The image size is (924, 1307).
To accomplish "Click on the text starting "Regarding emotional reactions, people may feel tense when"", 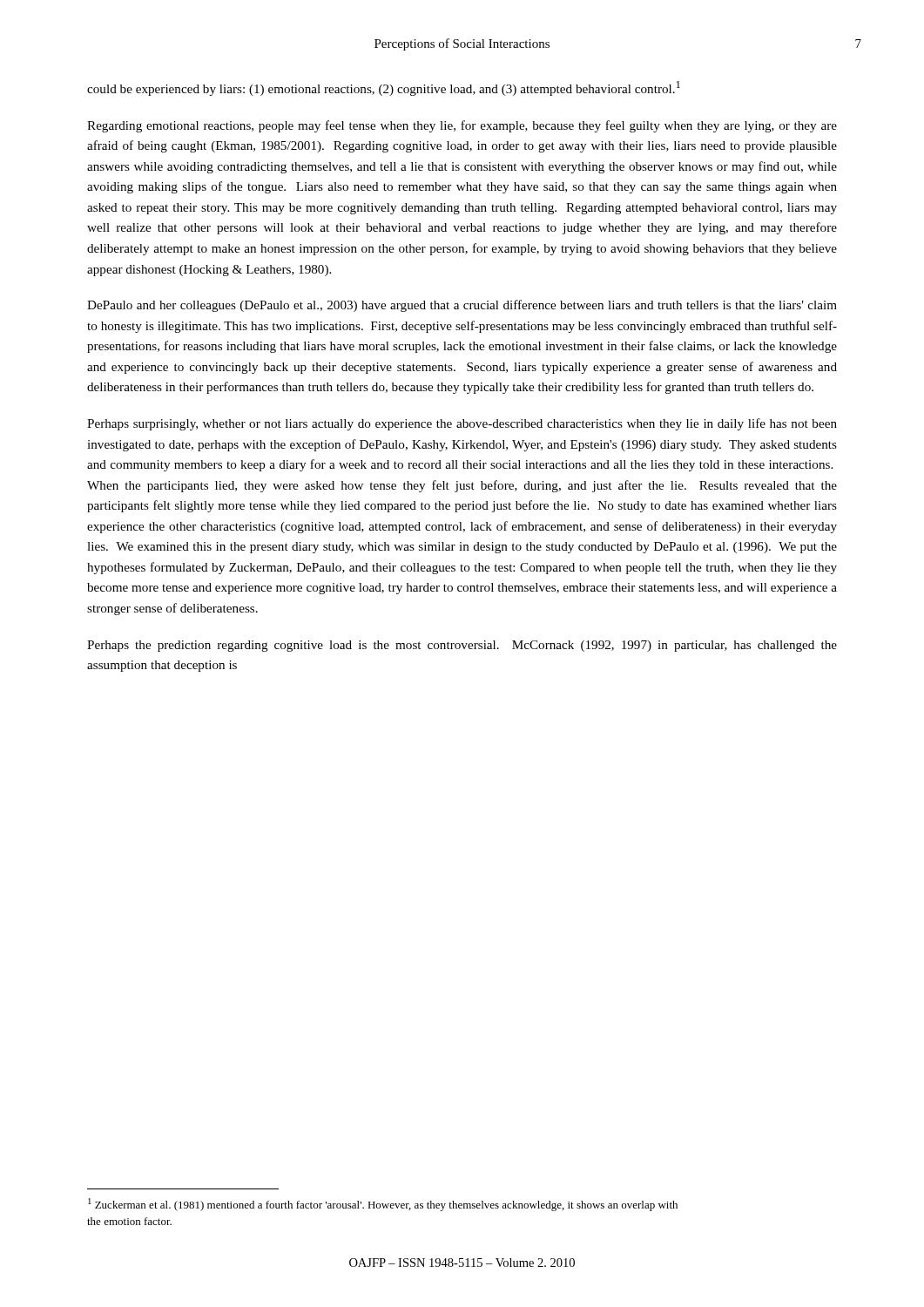I will (x=462, y=197).
